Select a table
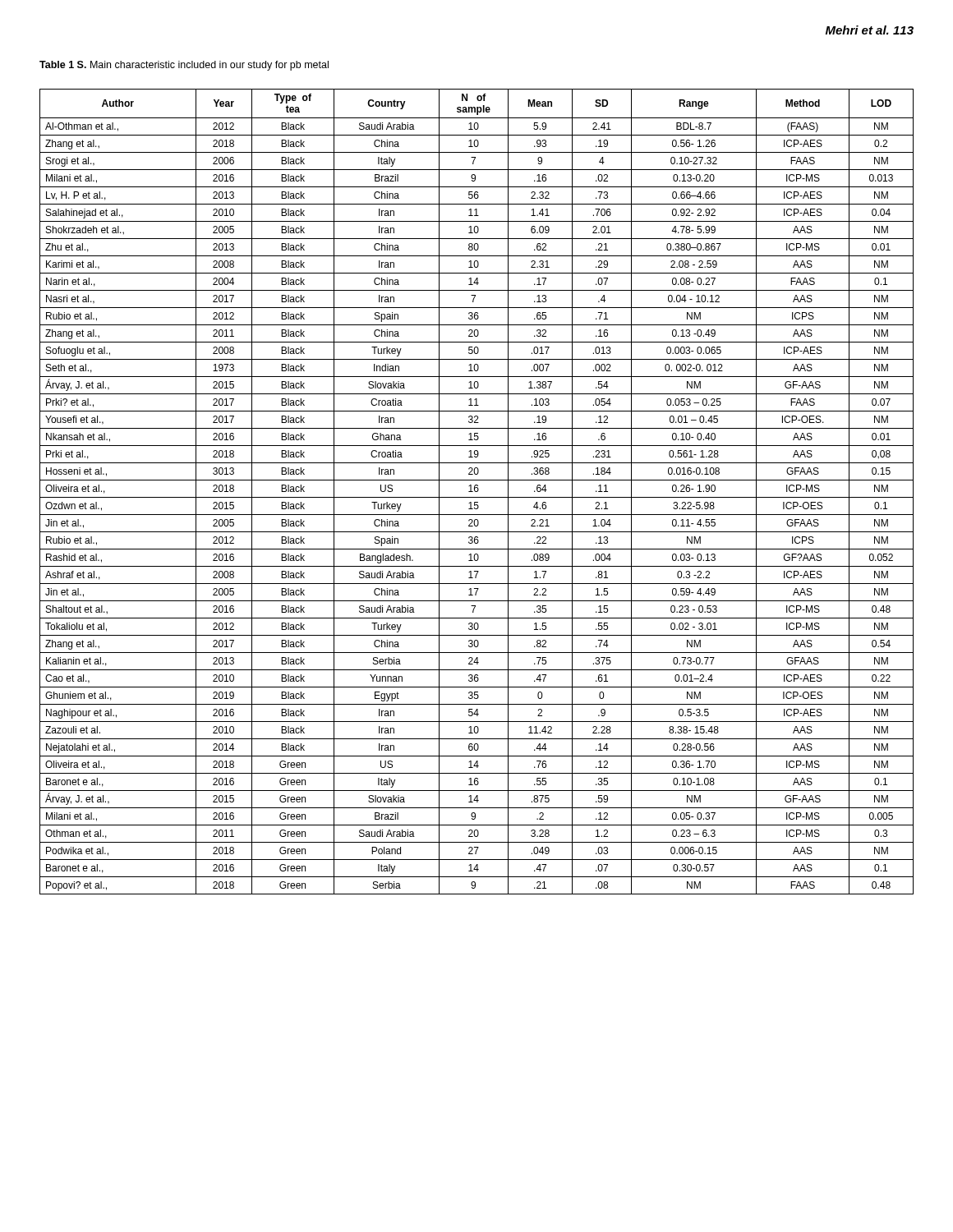The image size is (953, 1232). 476,492
